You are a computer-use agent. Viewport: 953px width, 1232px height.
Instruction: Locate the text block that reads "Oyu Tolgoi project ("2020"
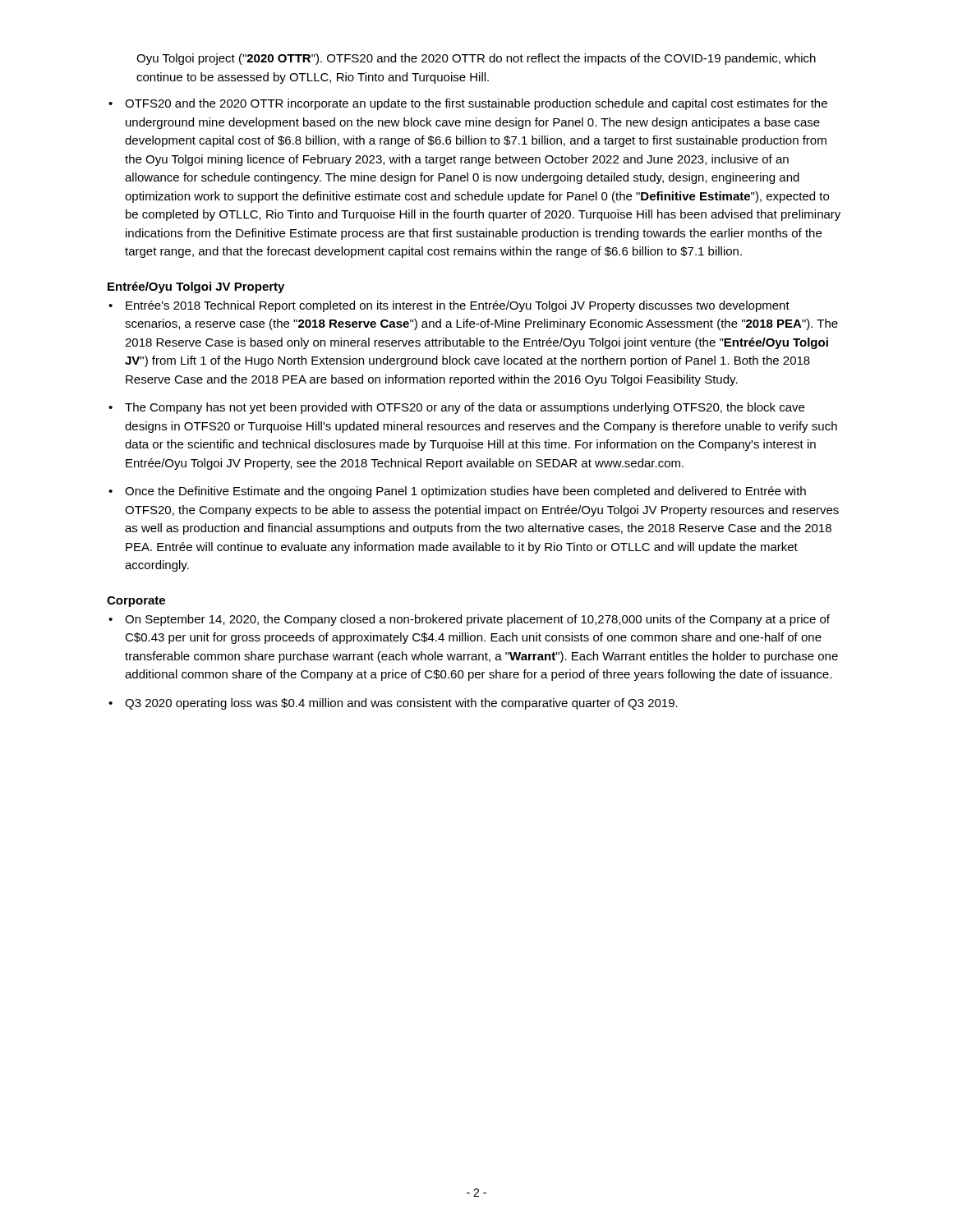[x=476, y=67]
